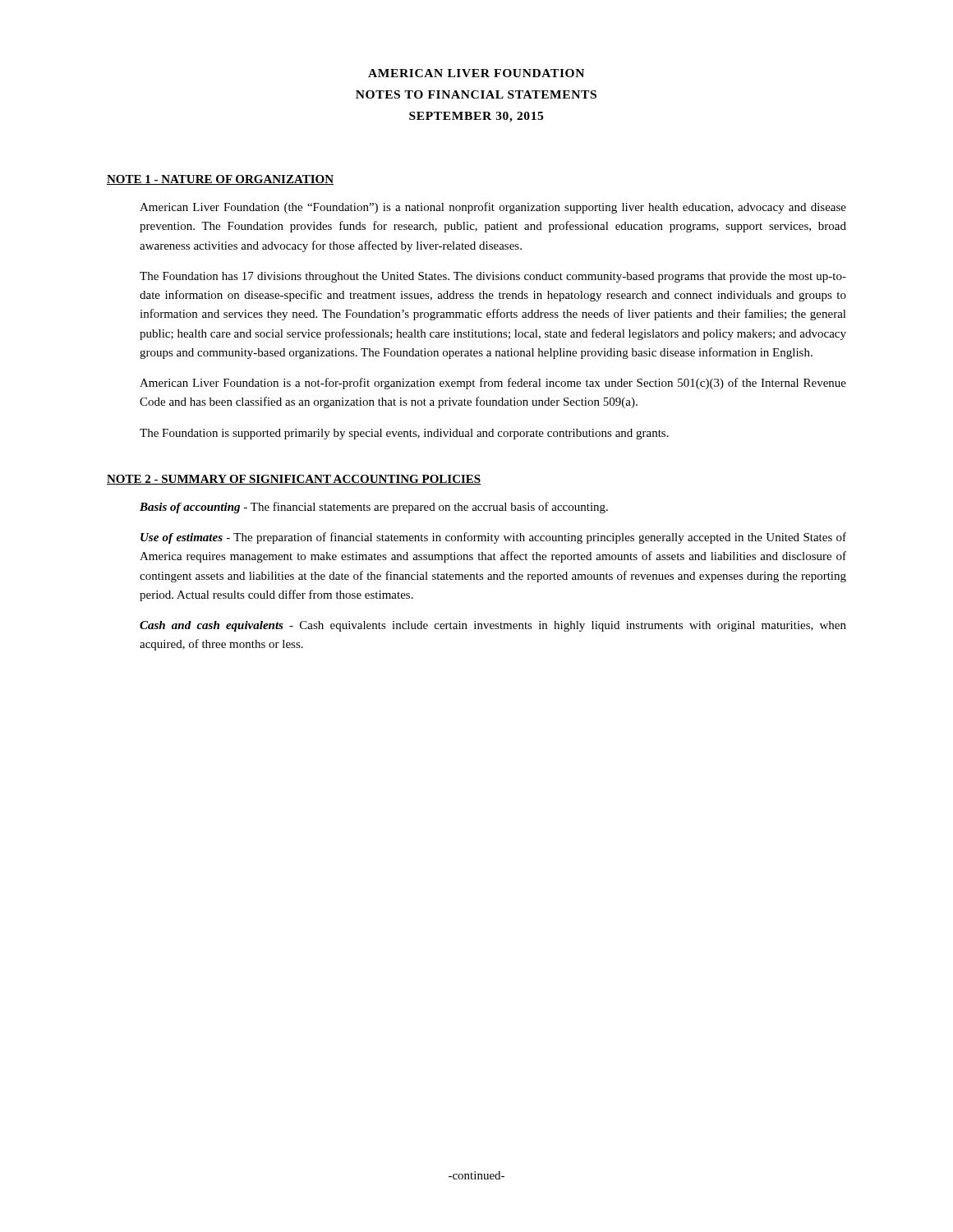Locate the passage starting "Use of estimates - The preparation of"

(x=493, y=566)
